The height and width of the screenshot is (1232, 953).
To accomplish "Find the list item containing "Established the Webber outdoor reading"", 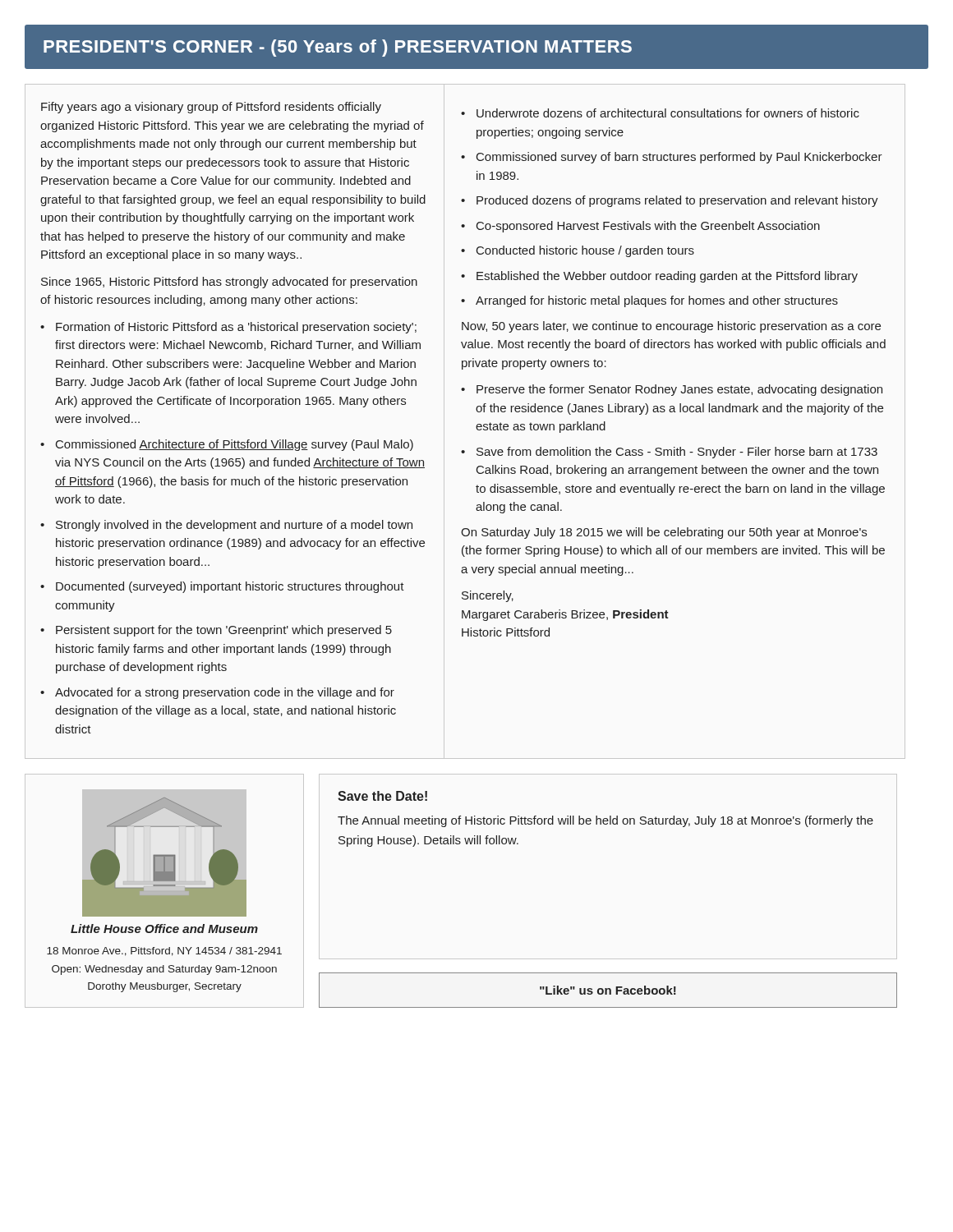I will tap(667, 275).
